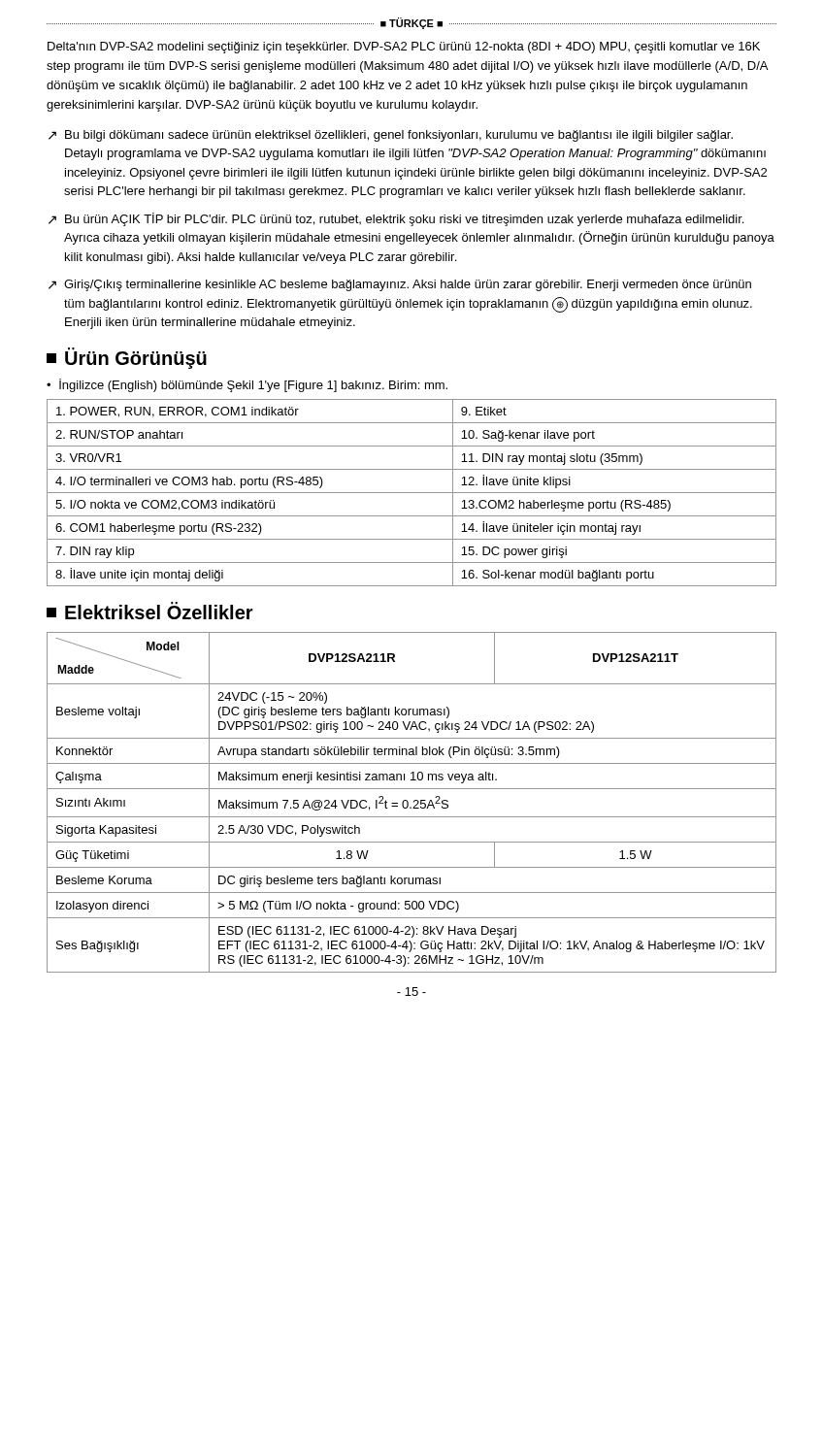This screenshot has height=1456, width=823.
Task: Find the list item with the text "↗ Giriş/Çıkış terminallerine"
Action: (412, 303)
